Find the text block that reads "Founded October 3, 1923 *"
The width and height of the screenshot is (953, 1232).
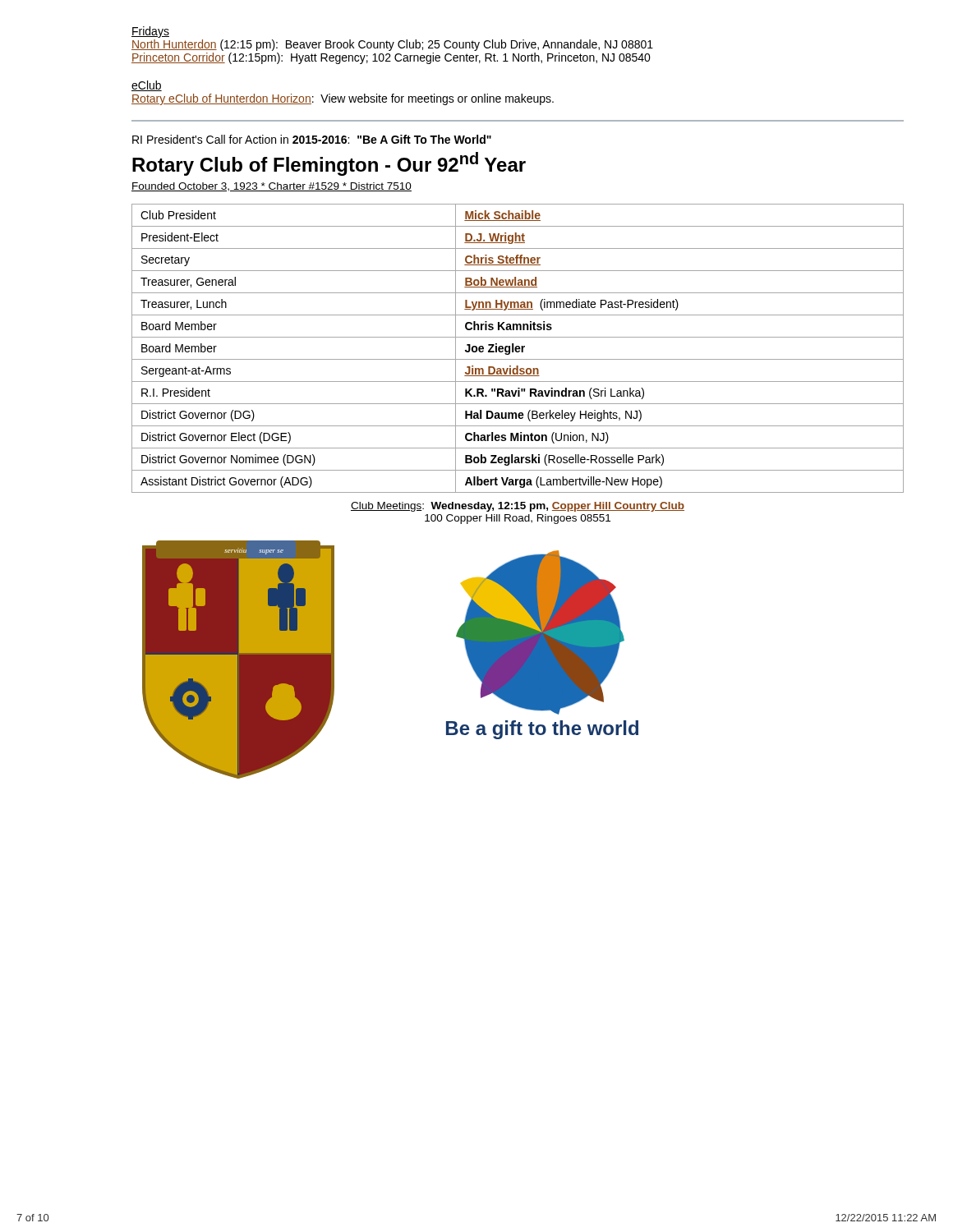pyautogui.click(x=271, y=186)
